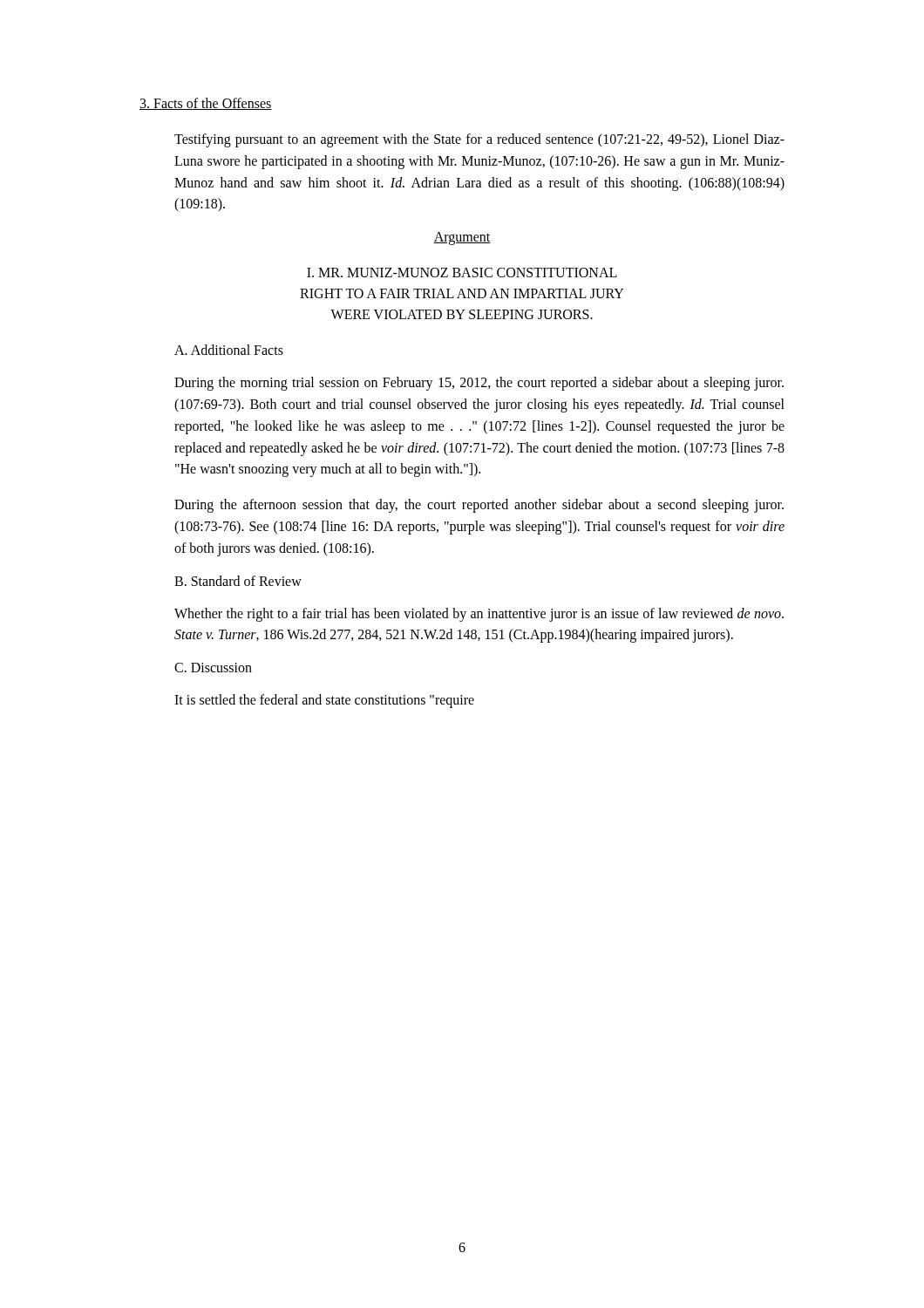Find the text block starting "Testifying pursuant to an agreement with"

tap(479, 172)
